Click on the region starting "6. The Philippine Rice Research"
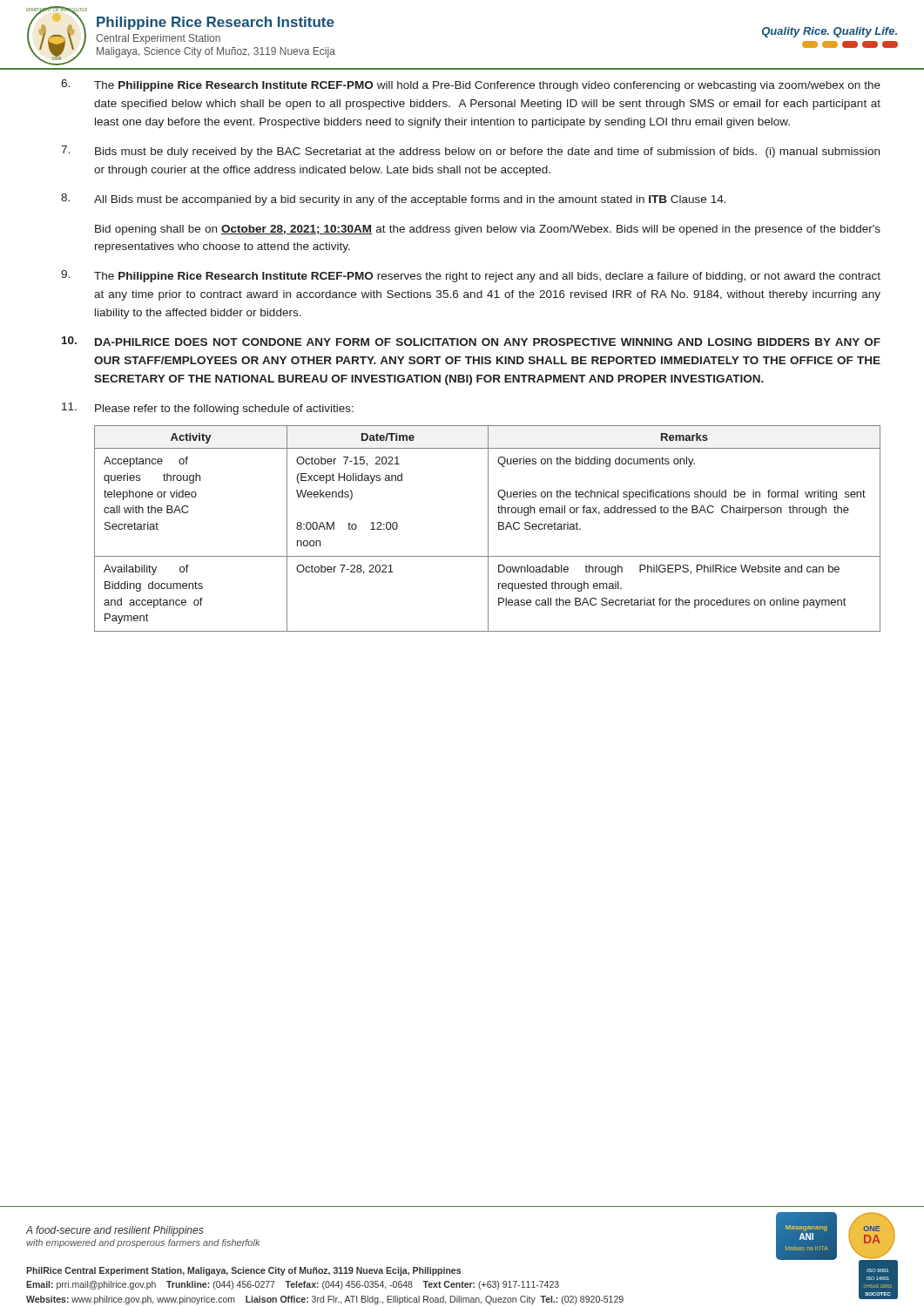 coord(471,104)
